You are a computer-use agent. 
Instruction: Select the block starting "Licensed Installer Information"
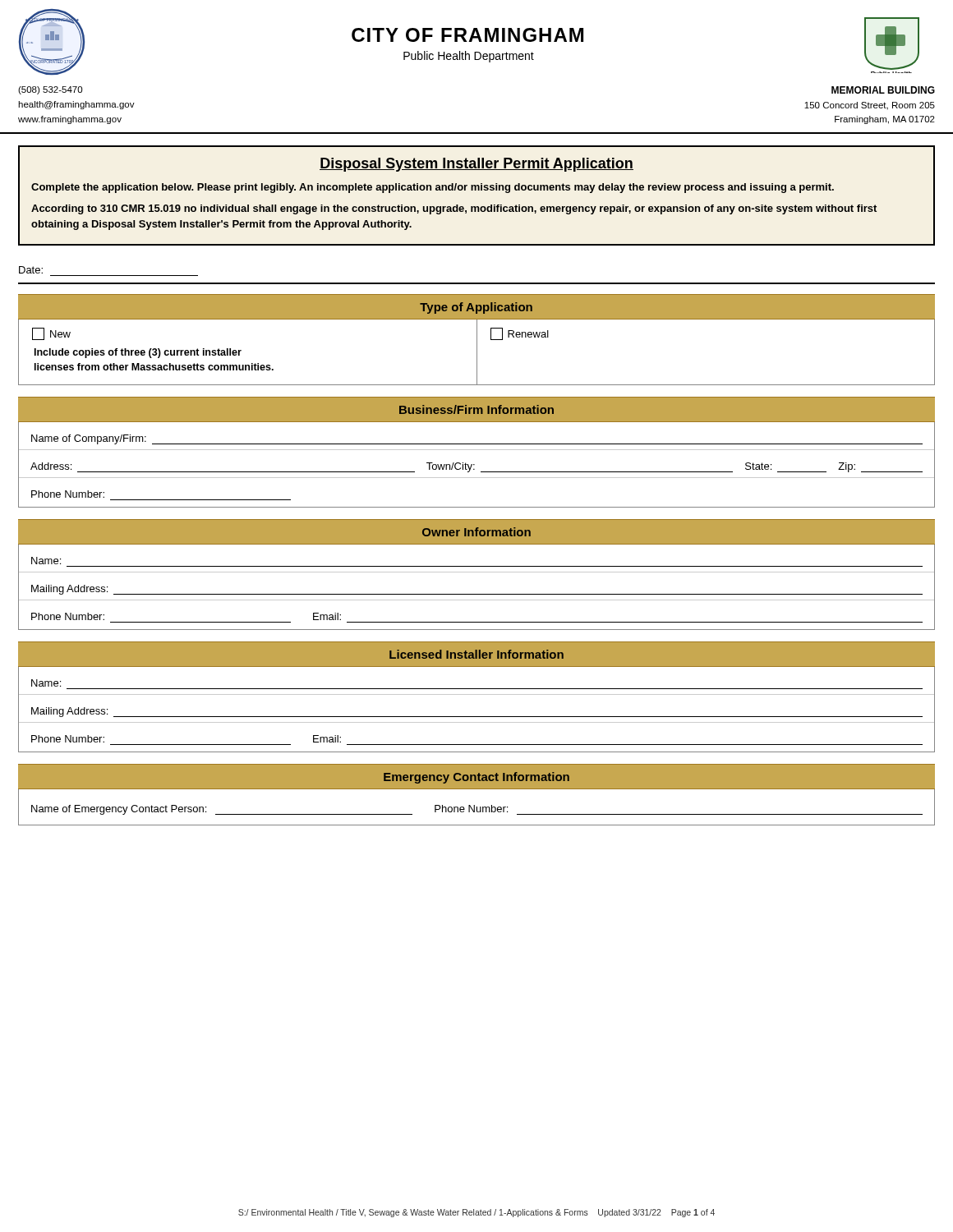point(476,654)
